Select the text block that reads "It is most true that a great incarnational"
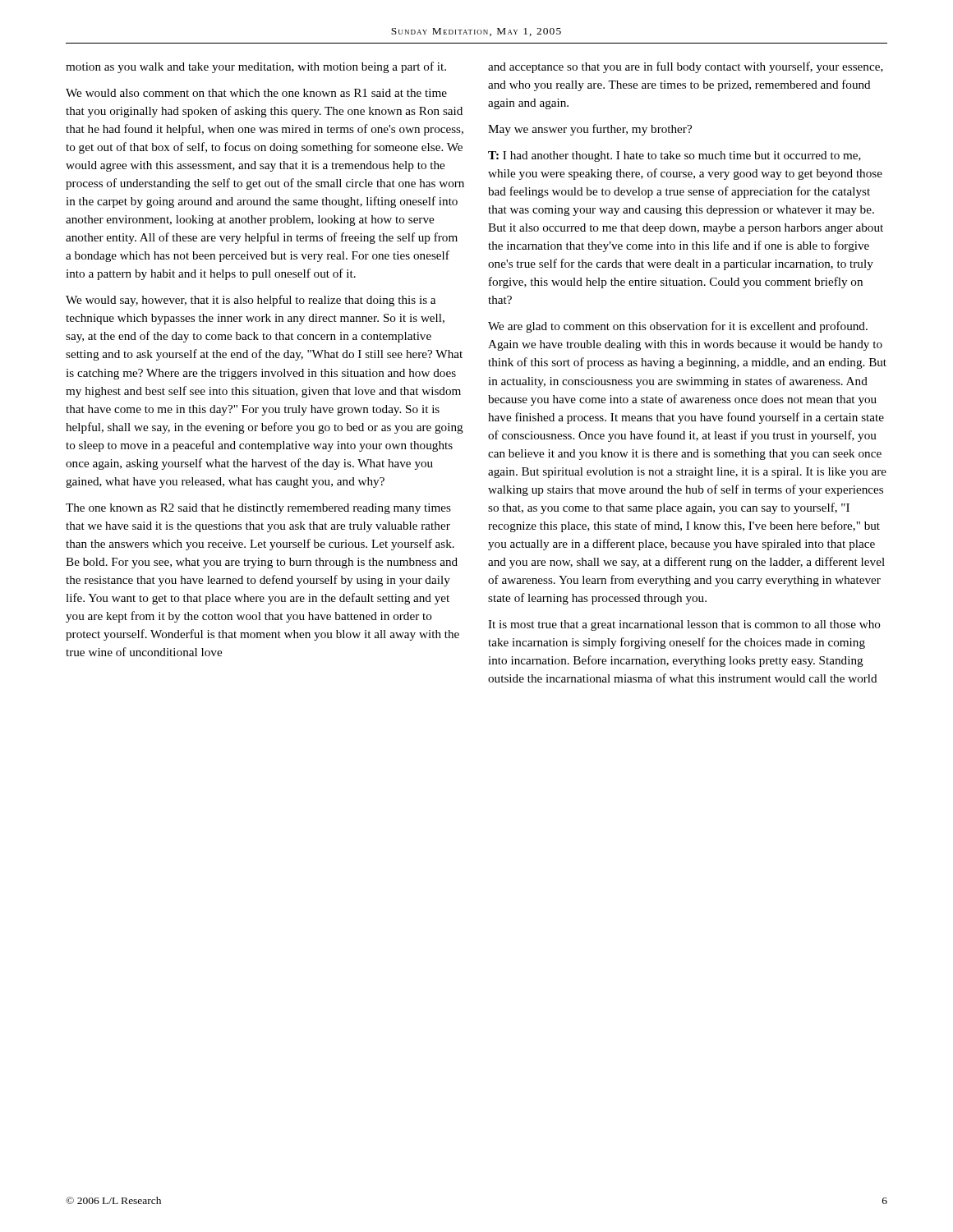Image resolution: width=953 pixels, height=1232 pixels. 688,651
